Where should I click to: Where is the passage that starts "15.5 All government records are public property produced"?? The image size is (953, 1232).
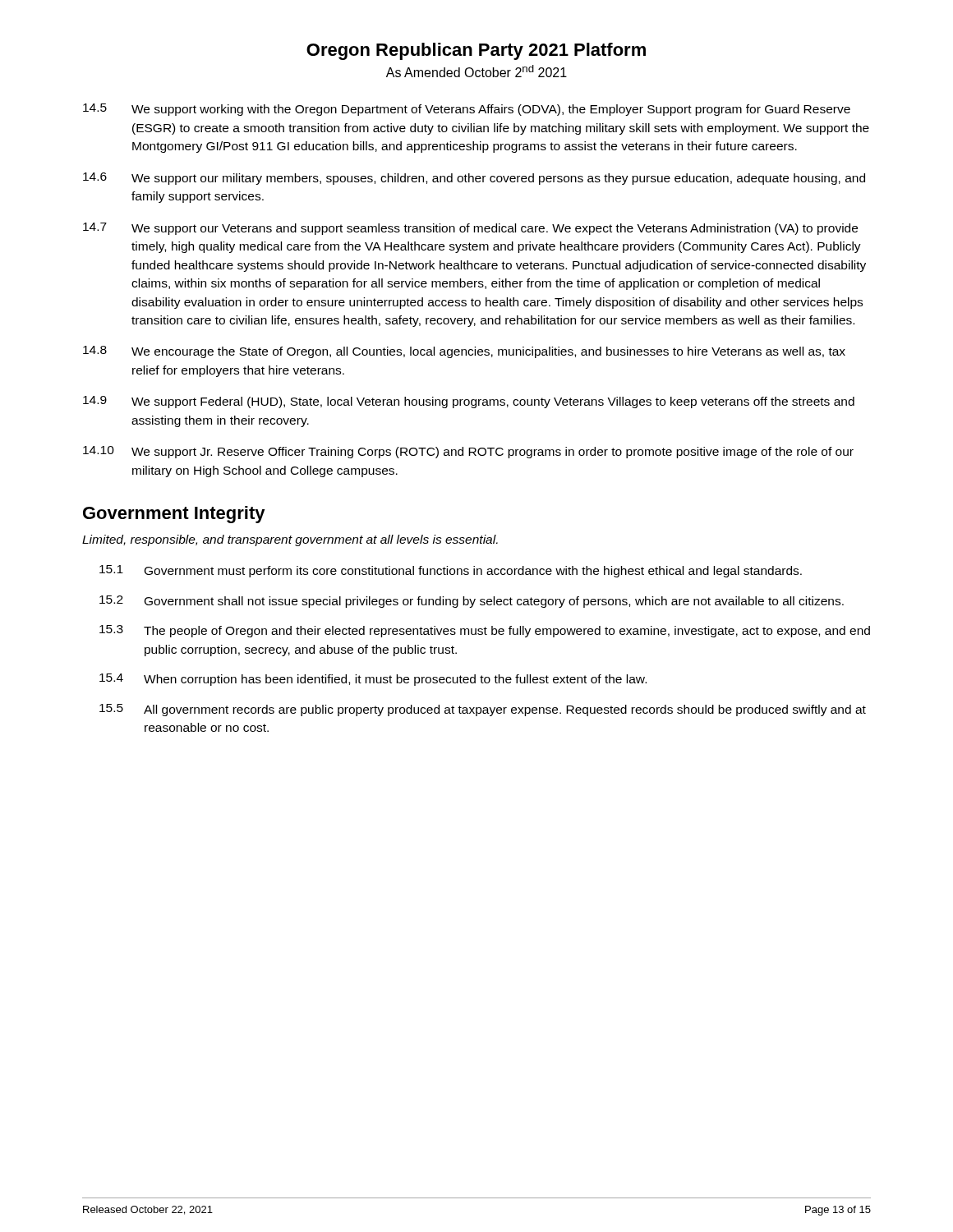pyautogui.click(x=485, y=719)
